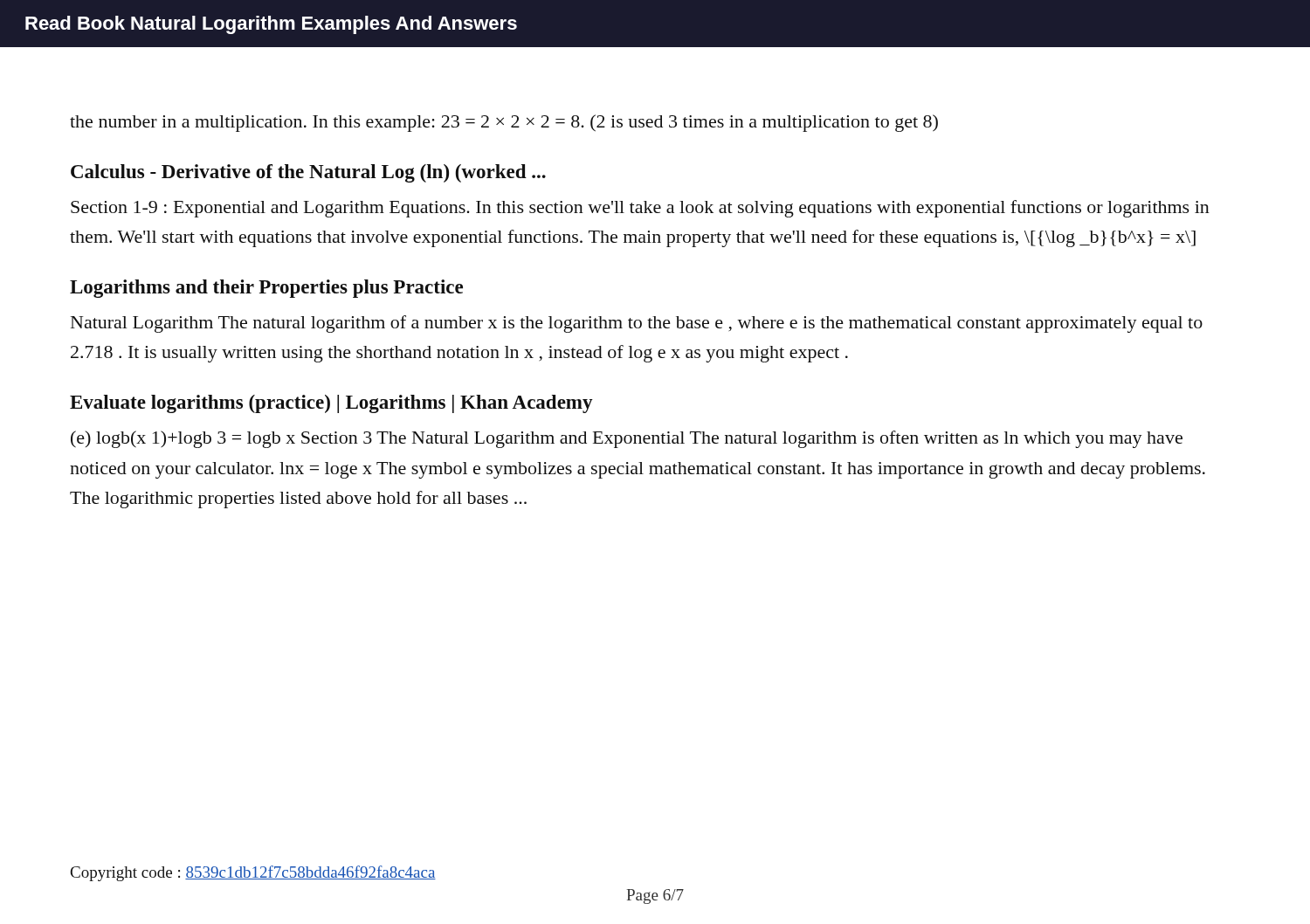1310x924 pixels.
Task: Locate the text block that says "(e) logb(x 1)+logb 3"
Action: pyautogui.click(x=638, y=467)
